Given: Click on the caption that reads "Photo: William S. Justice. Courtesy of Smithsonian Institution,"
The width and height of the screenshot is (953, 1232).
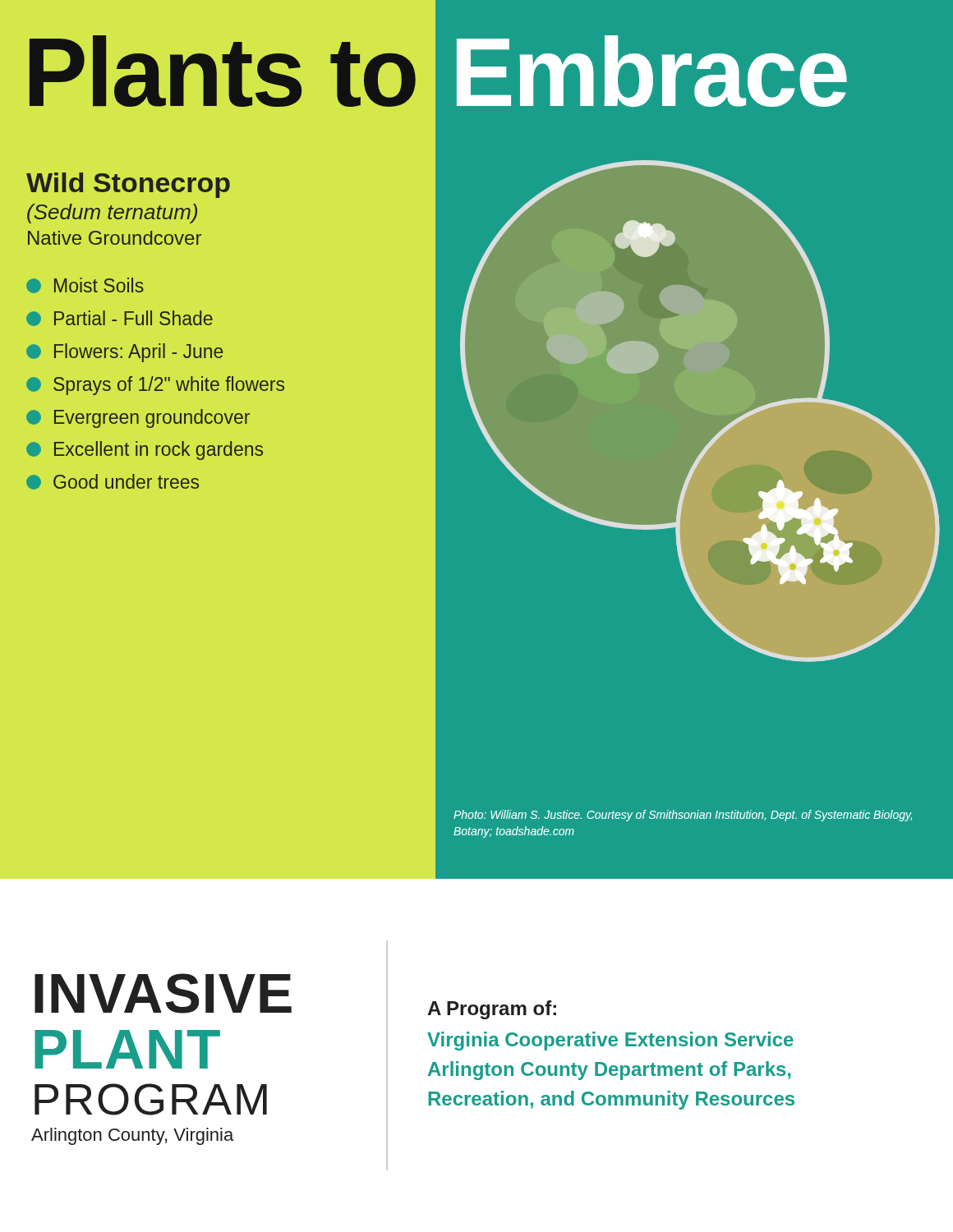Looking at the screenshot, I should pos(694,823).
